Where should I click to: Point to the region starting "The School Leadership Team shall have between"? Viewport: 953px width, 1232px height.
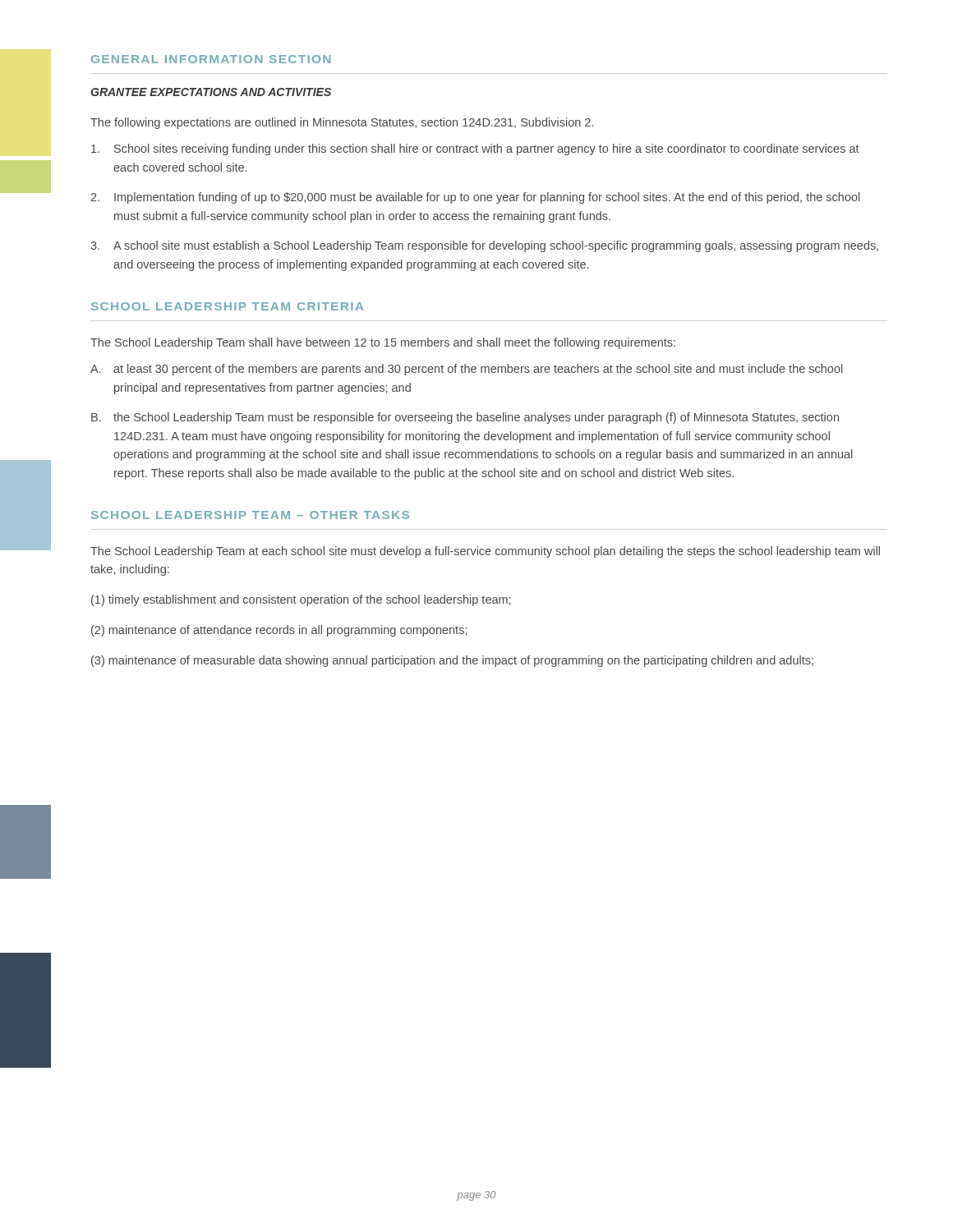[x=489, y=342]
